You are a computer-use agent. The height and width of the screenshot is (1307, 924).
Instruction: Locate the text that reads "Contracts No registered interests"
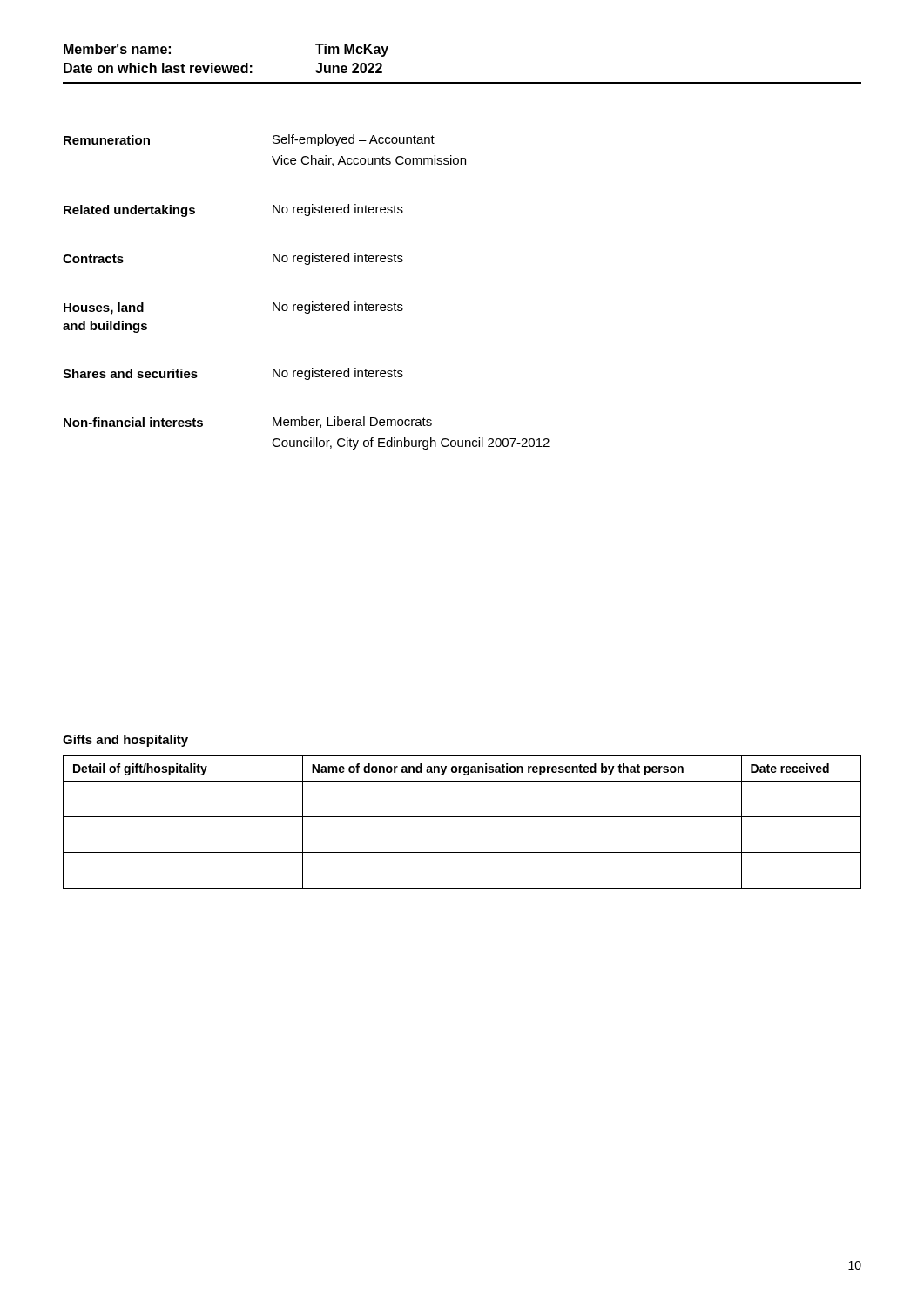(x=87, y=258)
